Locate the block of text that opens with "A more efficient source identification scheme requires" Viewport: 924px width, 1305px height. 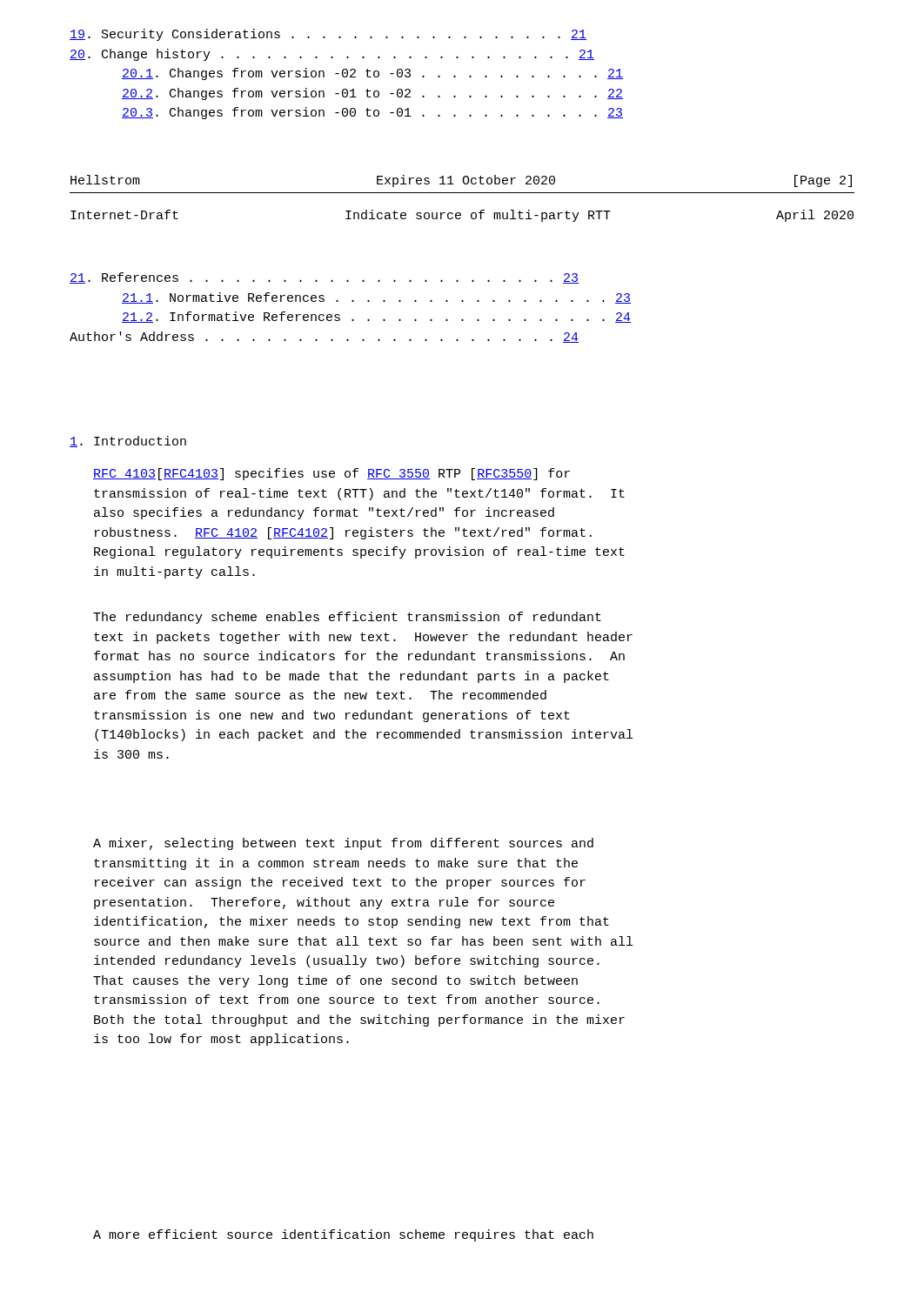click(x=332, y=1236)
